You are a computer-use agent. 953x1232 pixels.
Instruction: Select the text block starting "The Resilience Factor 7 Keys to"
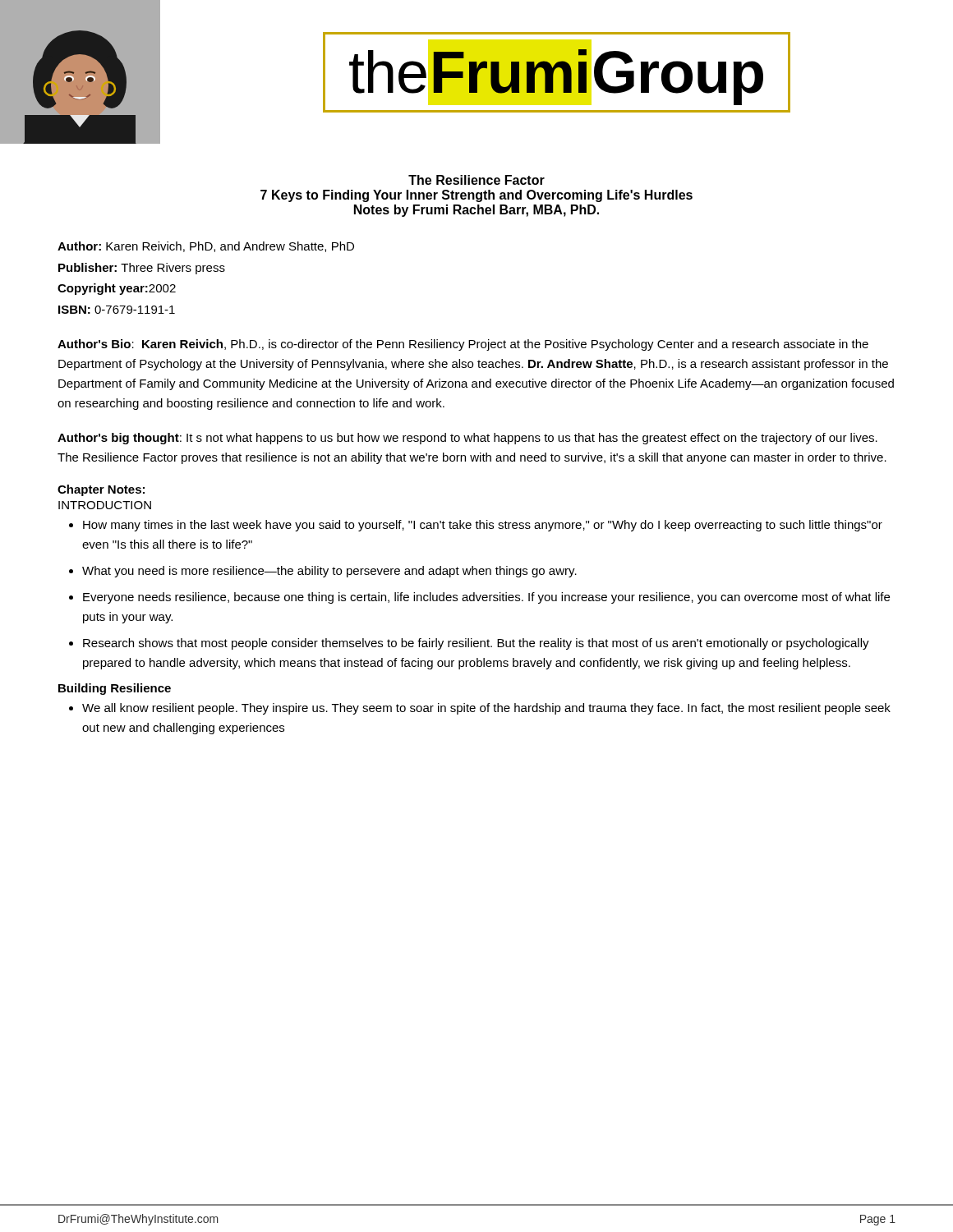click(476, 196)
